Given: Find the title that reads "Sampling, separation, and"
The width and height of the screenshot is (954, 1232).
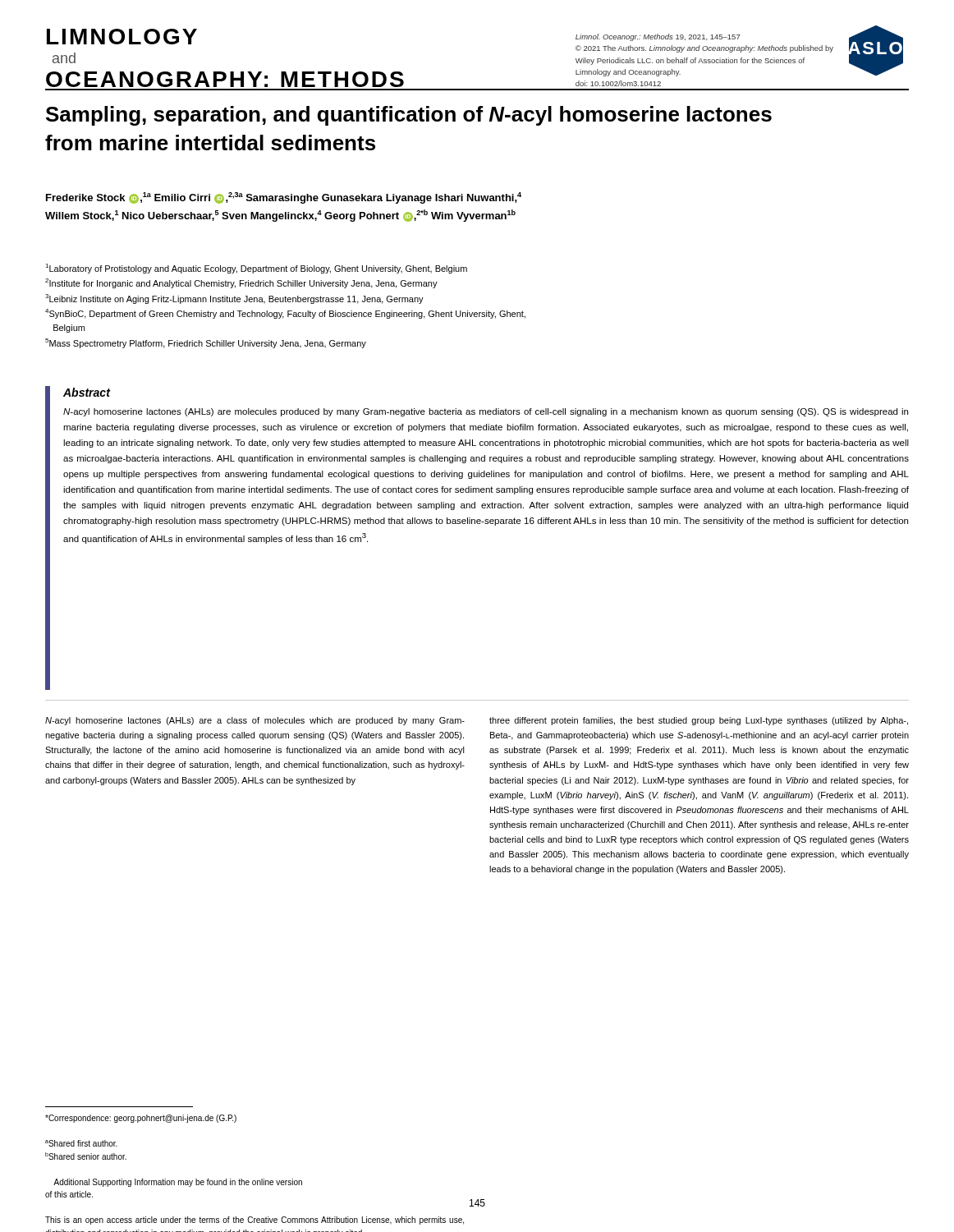Looking at the screenshot, I should 477,129.
